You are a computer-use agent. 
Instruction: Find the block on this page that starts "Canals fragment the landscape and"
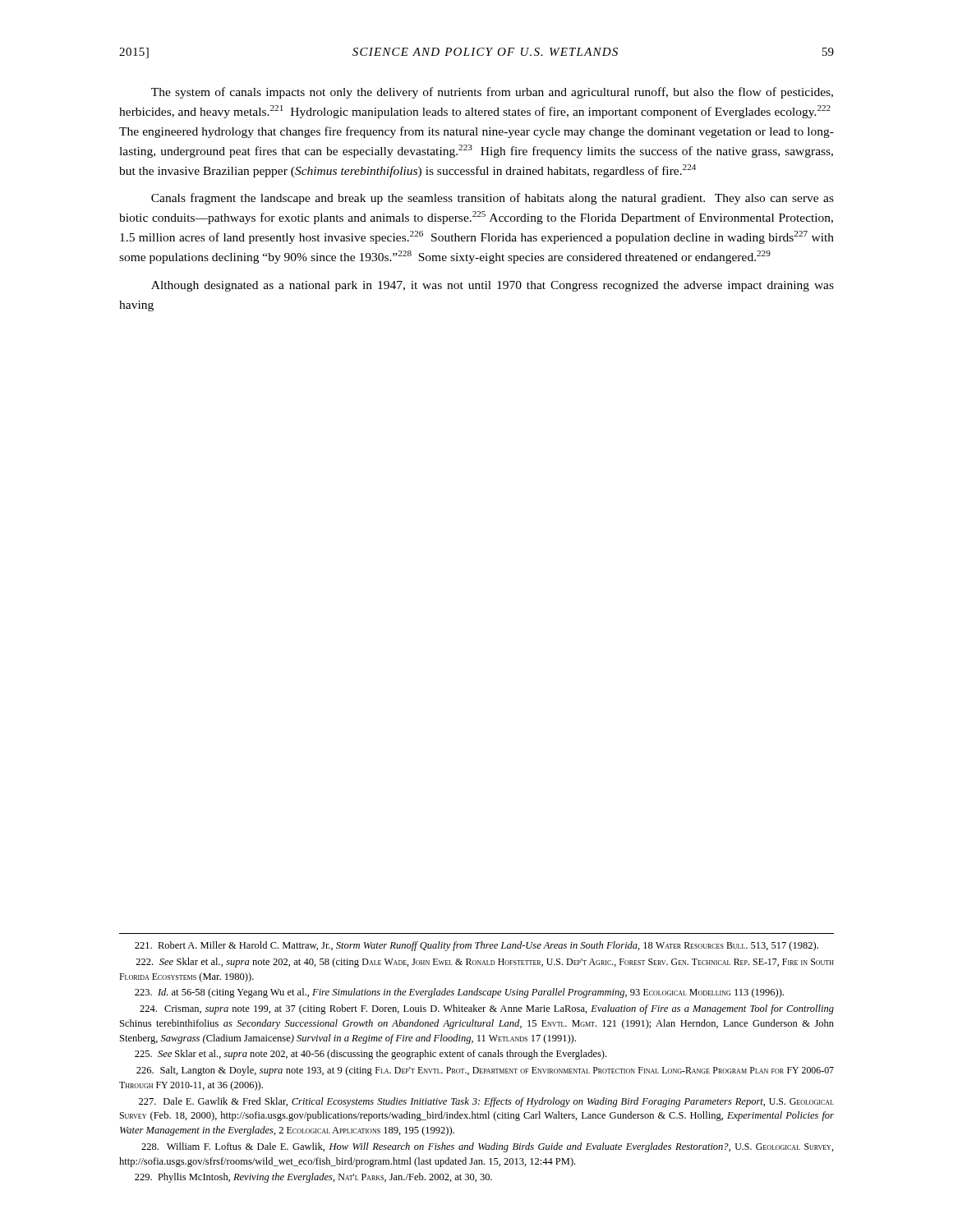click(476, 228)
